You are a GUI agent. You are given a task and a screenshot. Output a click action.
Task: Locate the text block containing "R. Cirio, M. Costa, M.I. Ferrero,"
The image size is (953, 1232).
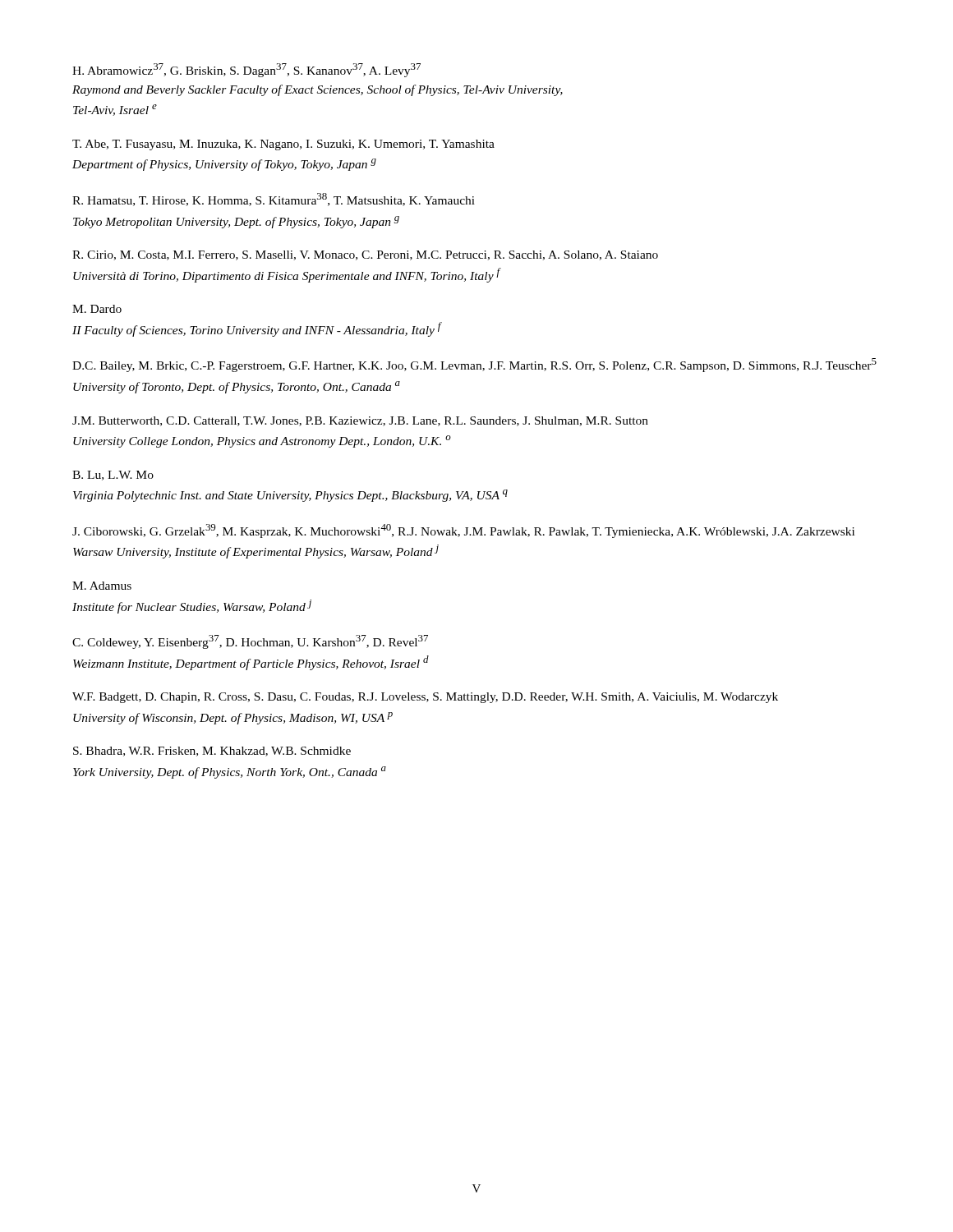476,265
